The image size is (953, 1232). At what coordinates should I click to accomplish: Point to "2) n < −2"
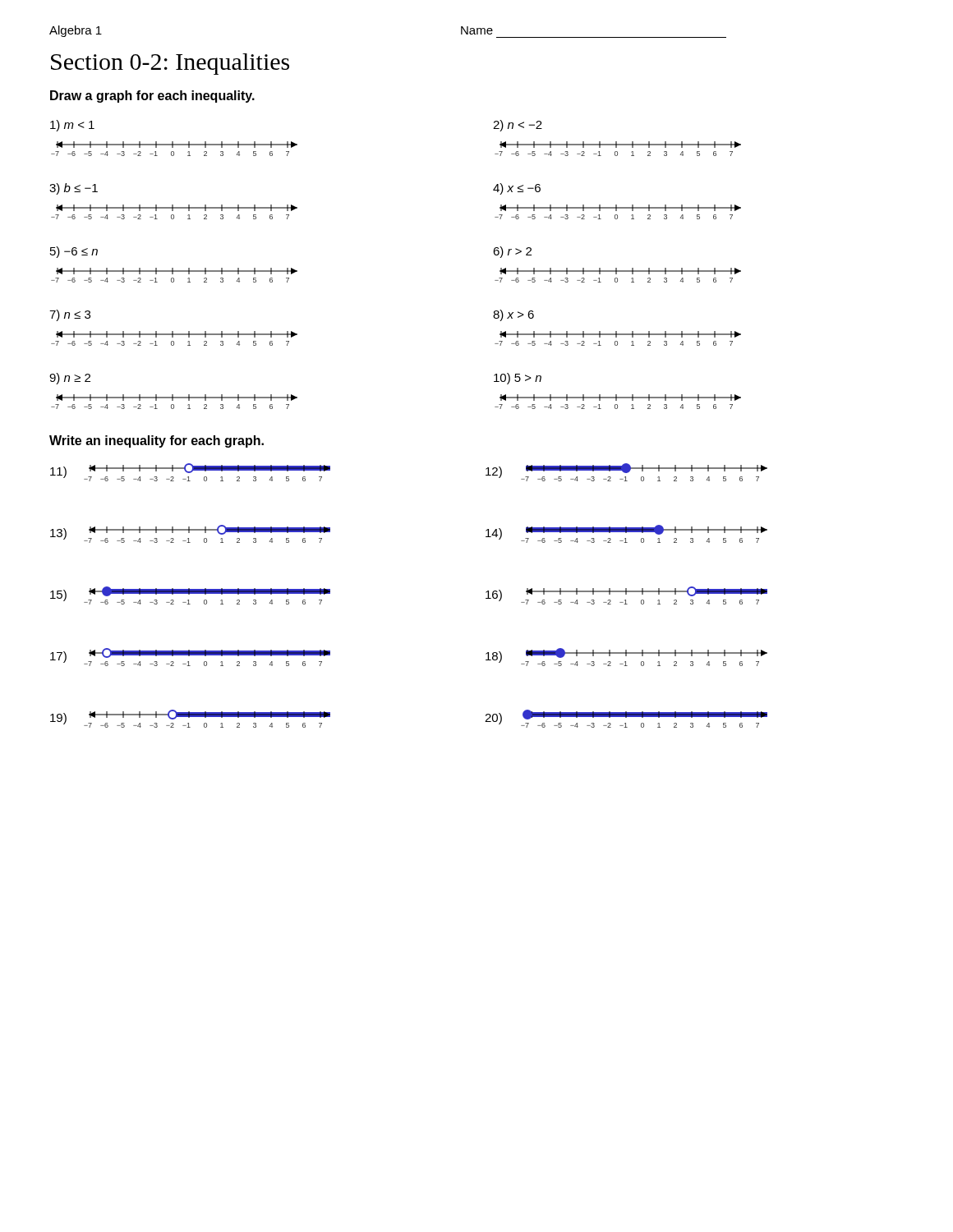[x=518, y=124]
